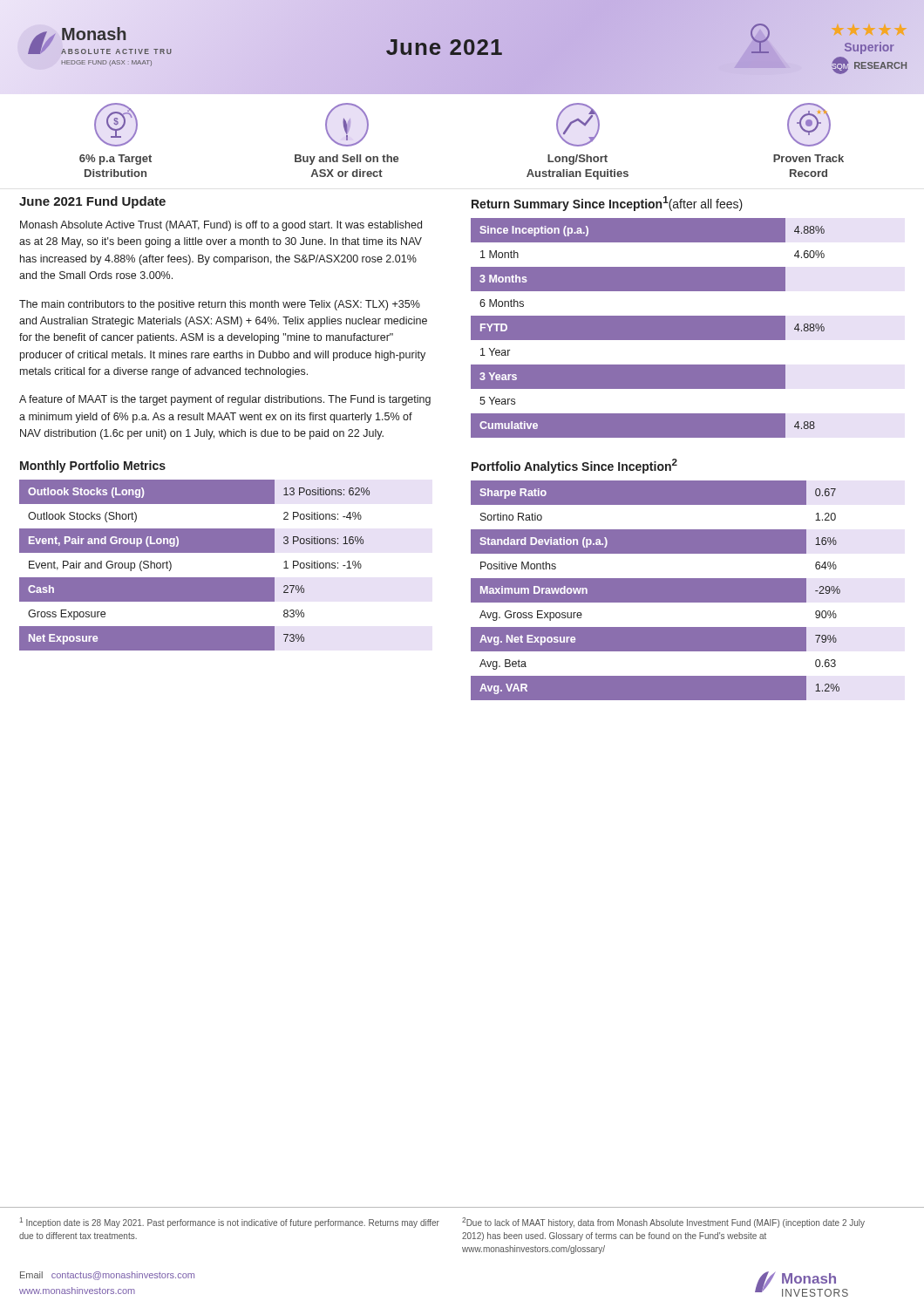Viewport: 924px width, 1308px height.
Task: Select the table that reads "2 Positions: -4%"
Action: point(226,565)
